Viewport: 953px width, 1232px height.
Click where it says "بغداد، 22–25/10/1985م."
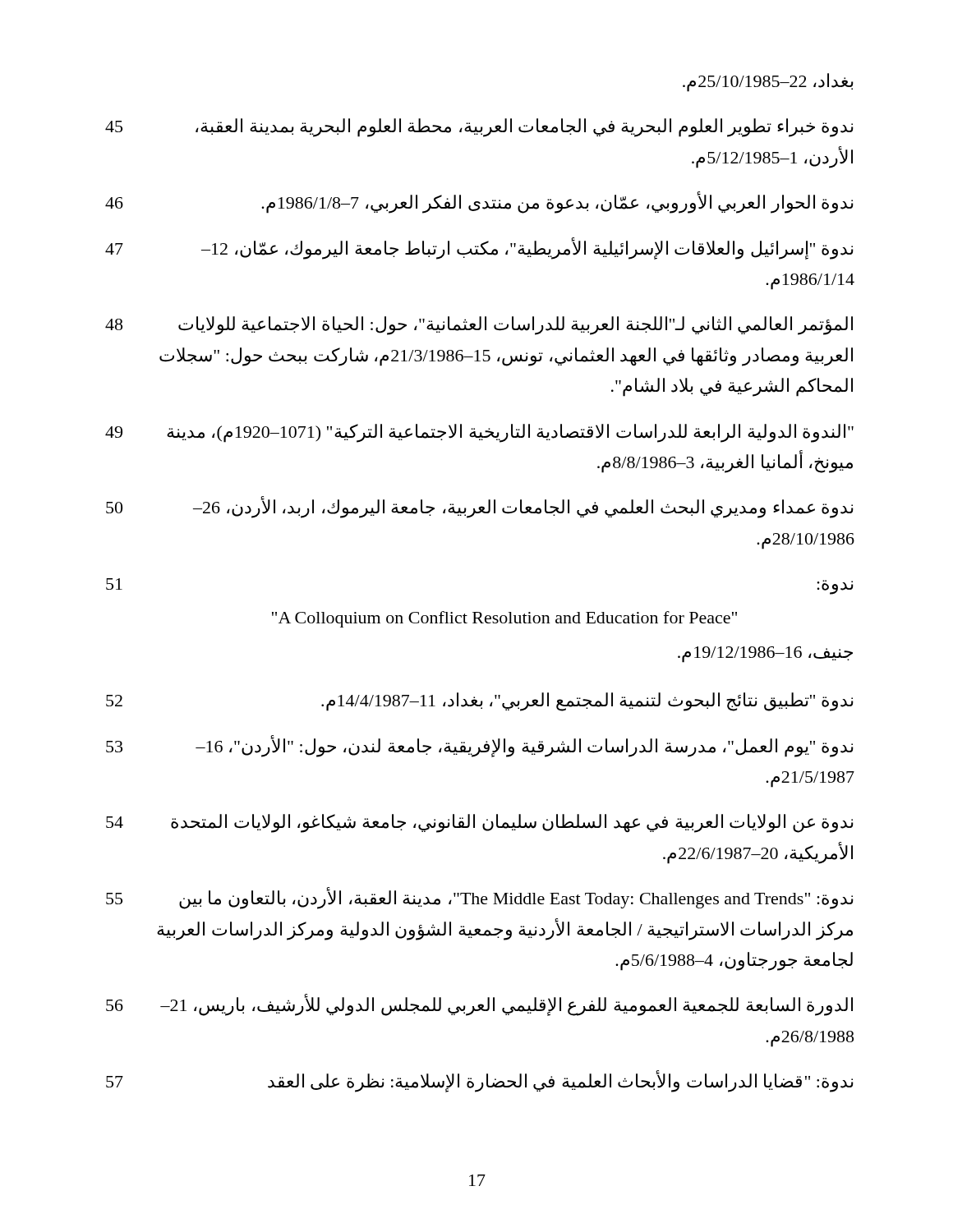tap(768, 83)
